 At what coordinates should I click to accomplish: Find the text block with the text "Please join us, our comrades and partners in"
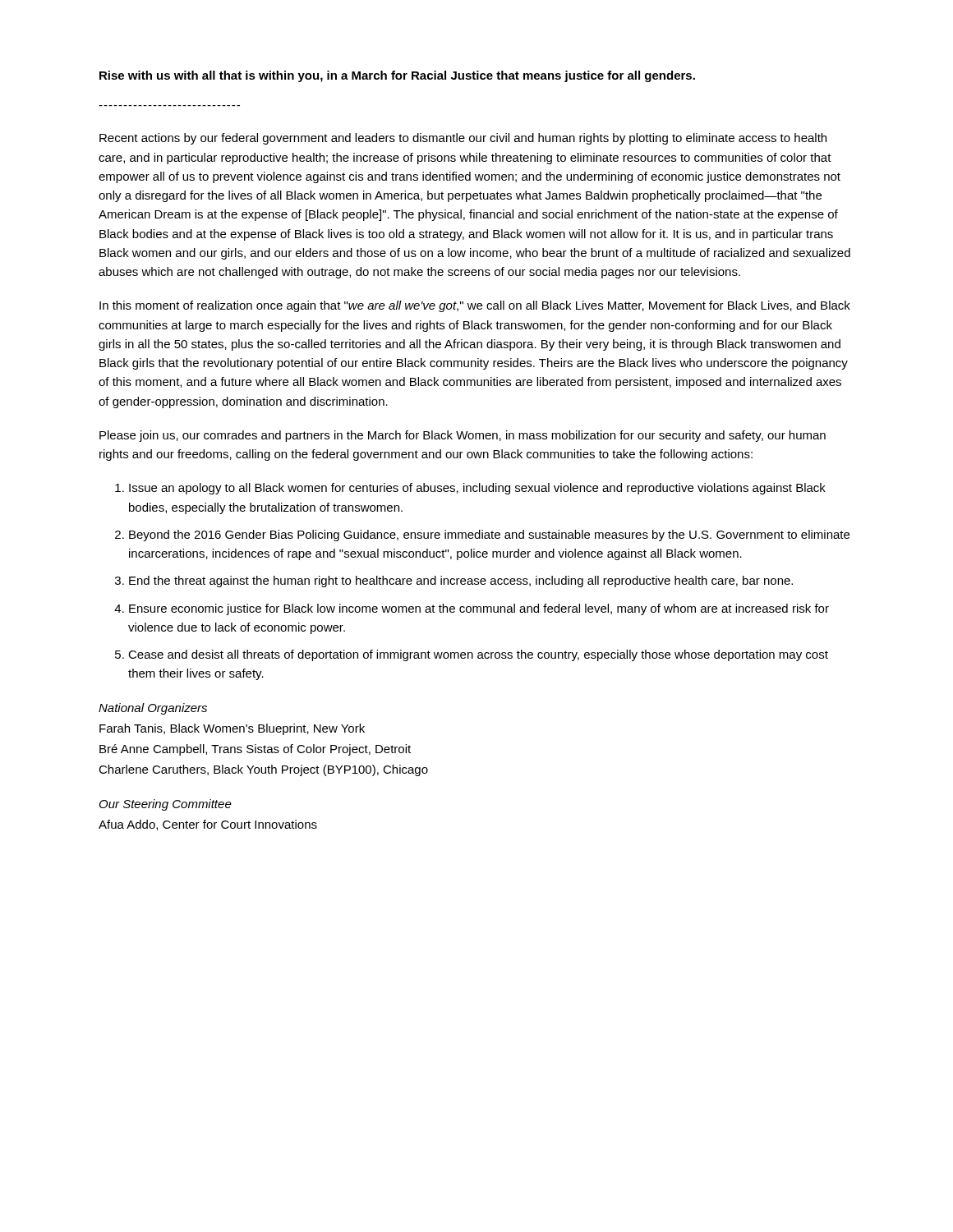[x=476, y=444]
